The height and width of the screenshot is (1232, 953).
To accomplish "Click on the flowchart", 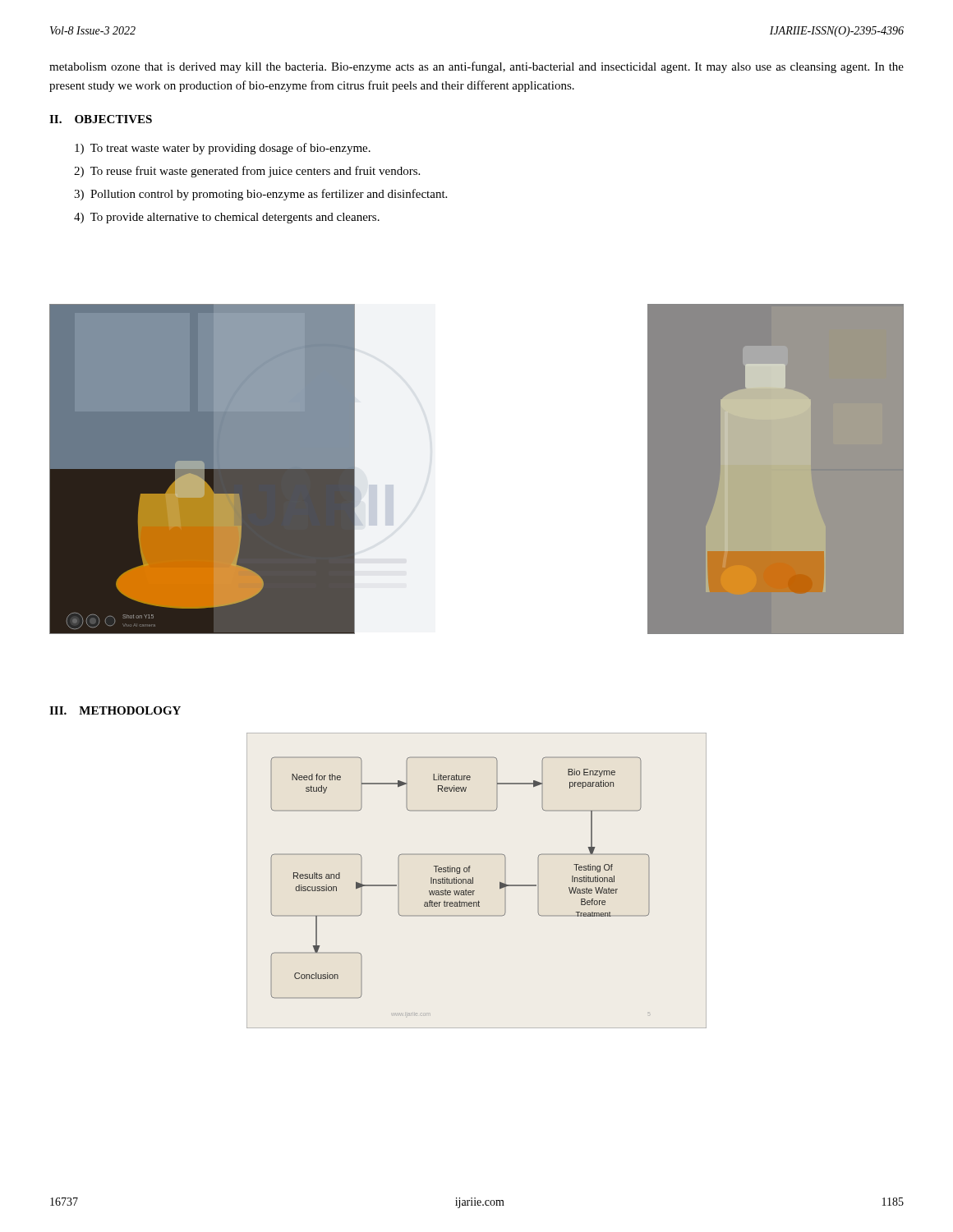I will (x=476, y=882).
